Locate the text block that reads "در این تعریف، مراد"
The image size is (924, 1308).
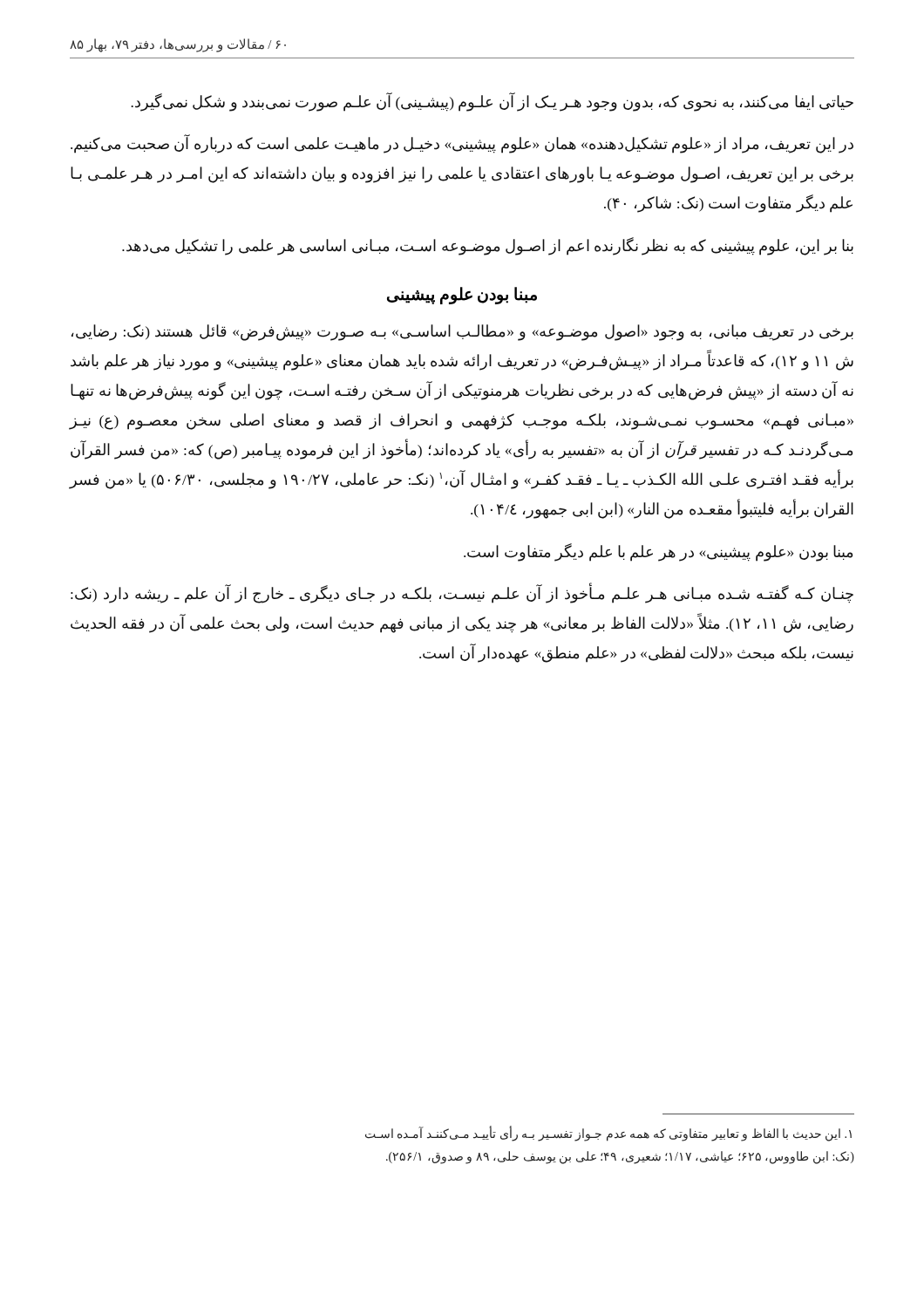462,174
